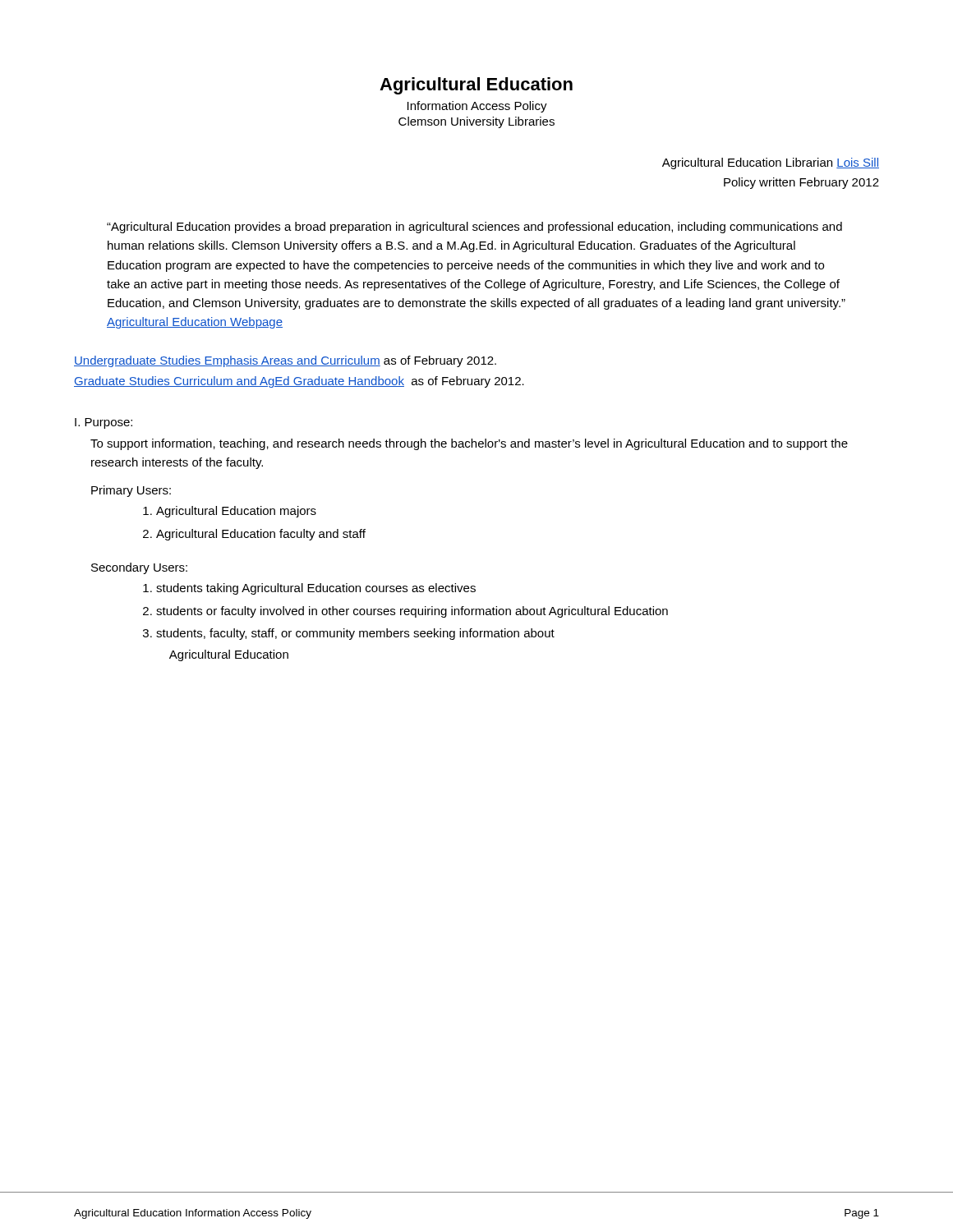Select the text that says "Primary Users:"
The height and width of the screenshot is (1232, 953).
pyautogui.click(x=131, y=490)
